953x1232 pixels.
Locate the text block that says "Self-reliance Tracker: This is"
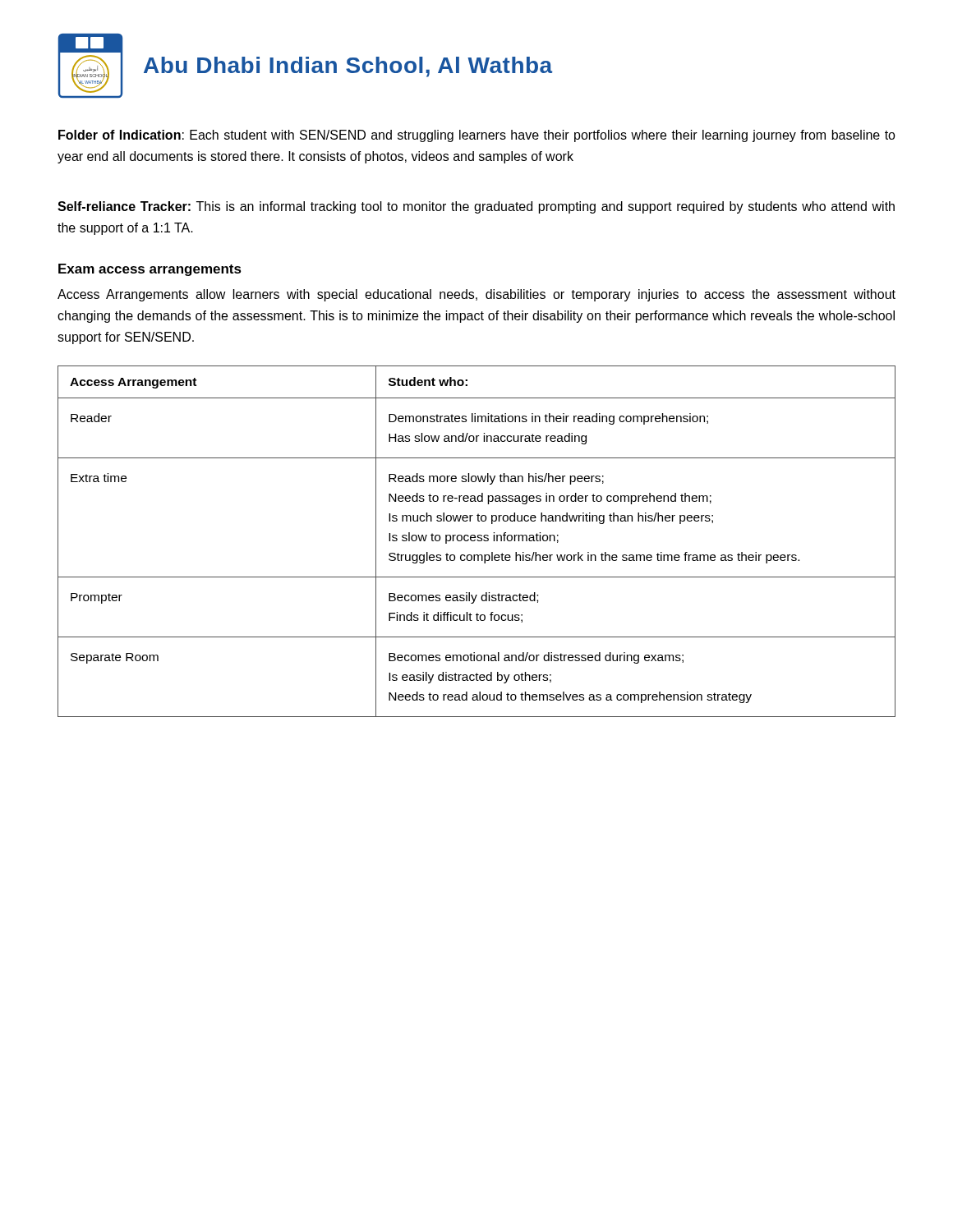[476, 217]
